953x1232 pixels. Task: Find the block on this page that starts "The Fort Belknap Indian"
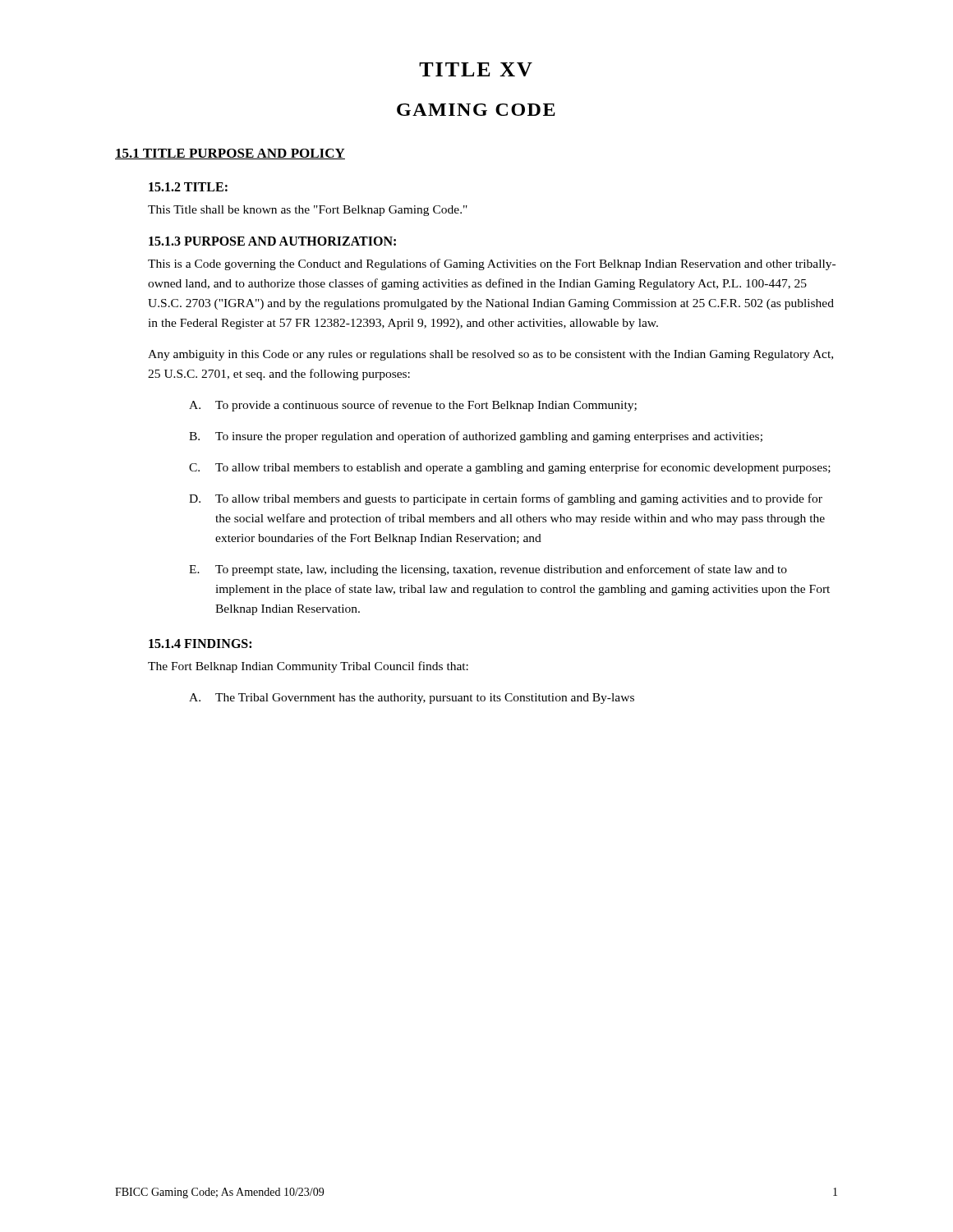point(308,666)
